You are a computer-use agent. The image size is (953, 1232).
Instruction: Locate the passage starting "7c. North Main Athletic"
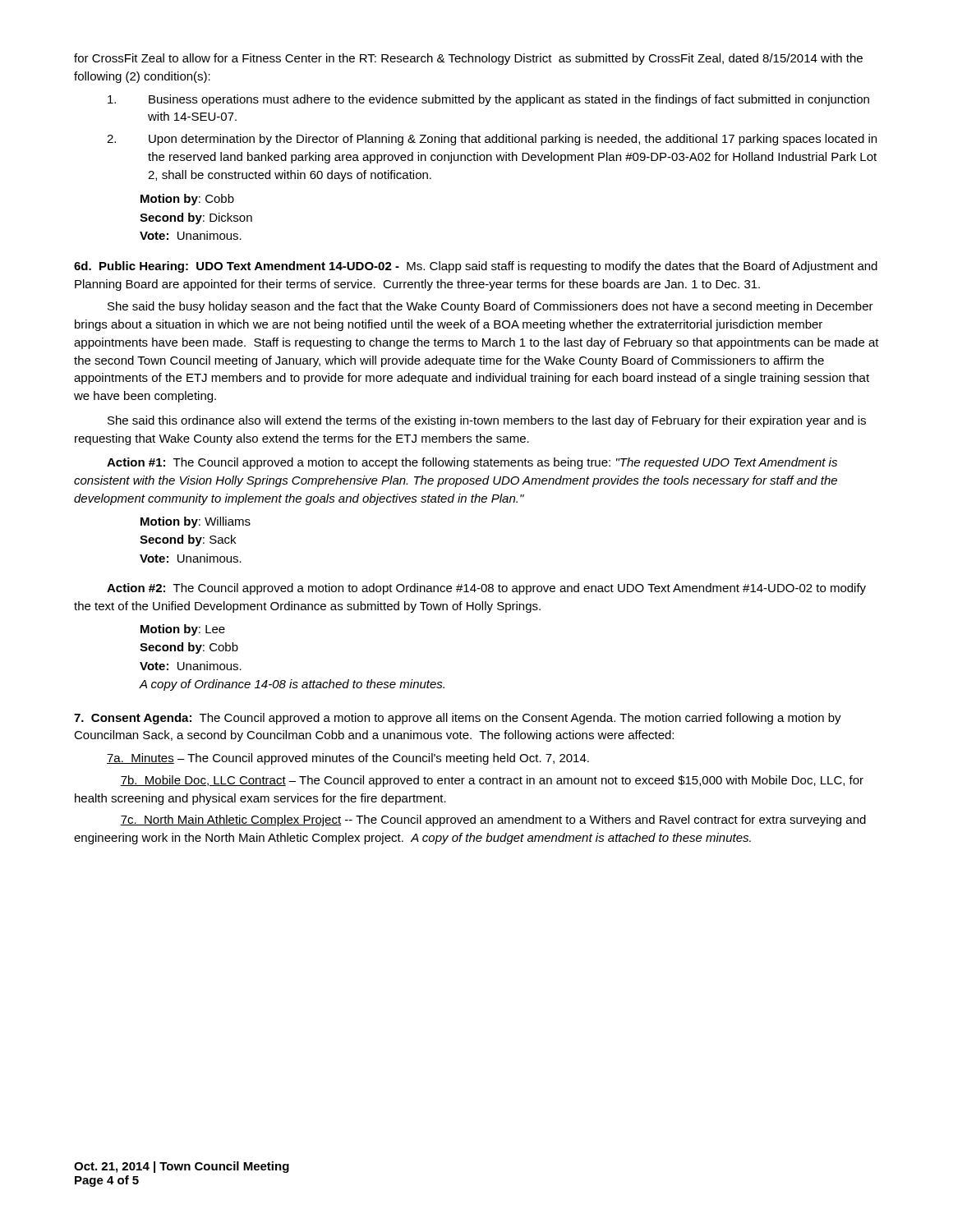(470, 828)
